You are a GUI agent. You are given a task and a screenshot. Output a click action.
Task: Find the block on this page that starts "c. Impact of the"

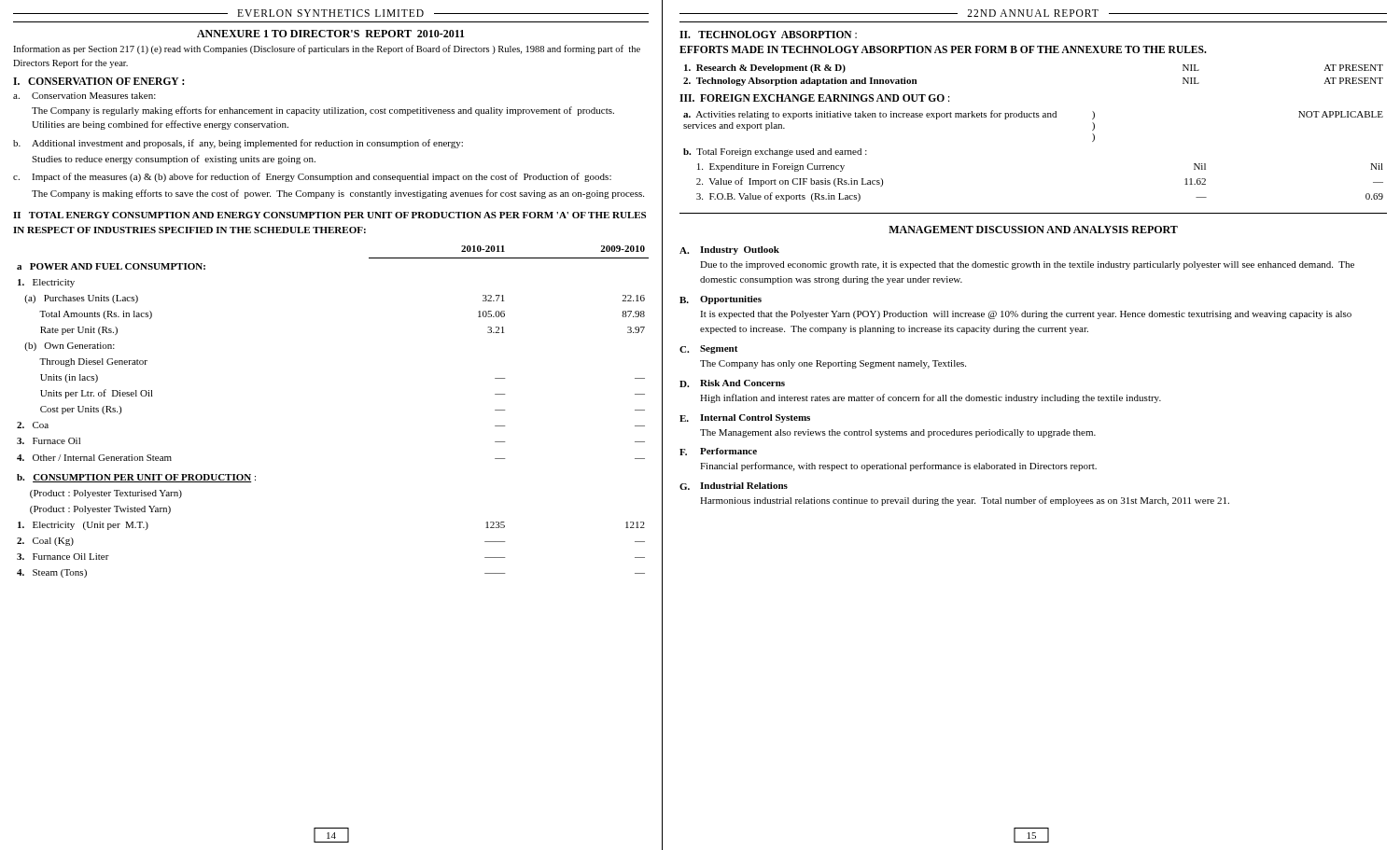[x=331, y=185]
